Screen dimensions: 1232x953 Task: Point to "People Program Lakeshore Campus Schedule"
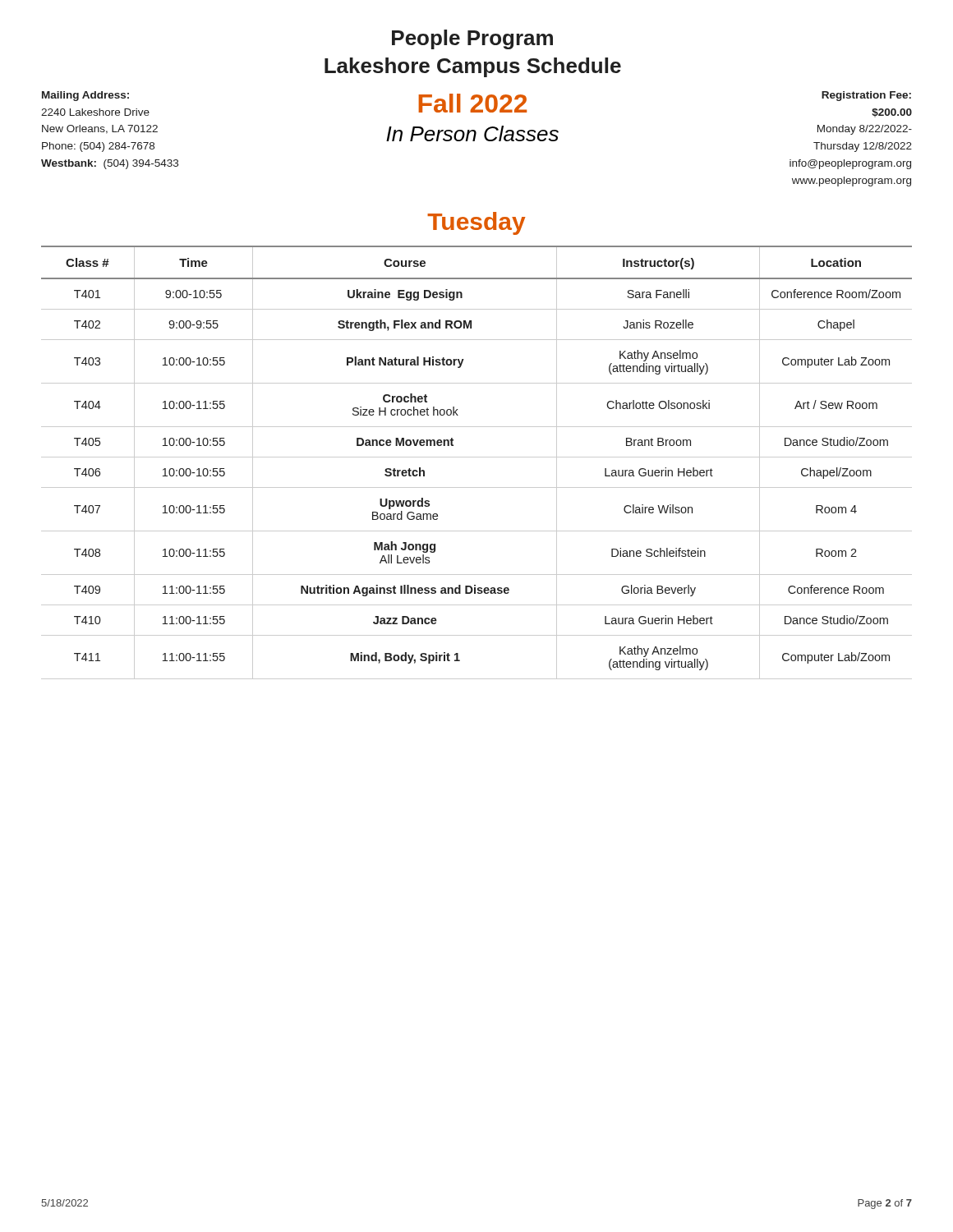click(472, 52)
